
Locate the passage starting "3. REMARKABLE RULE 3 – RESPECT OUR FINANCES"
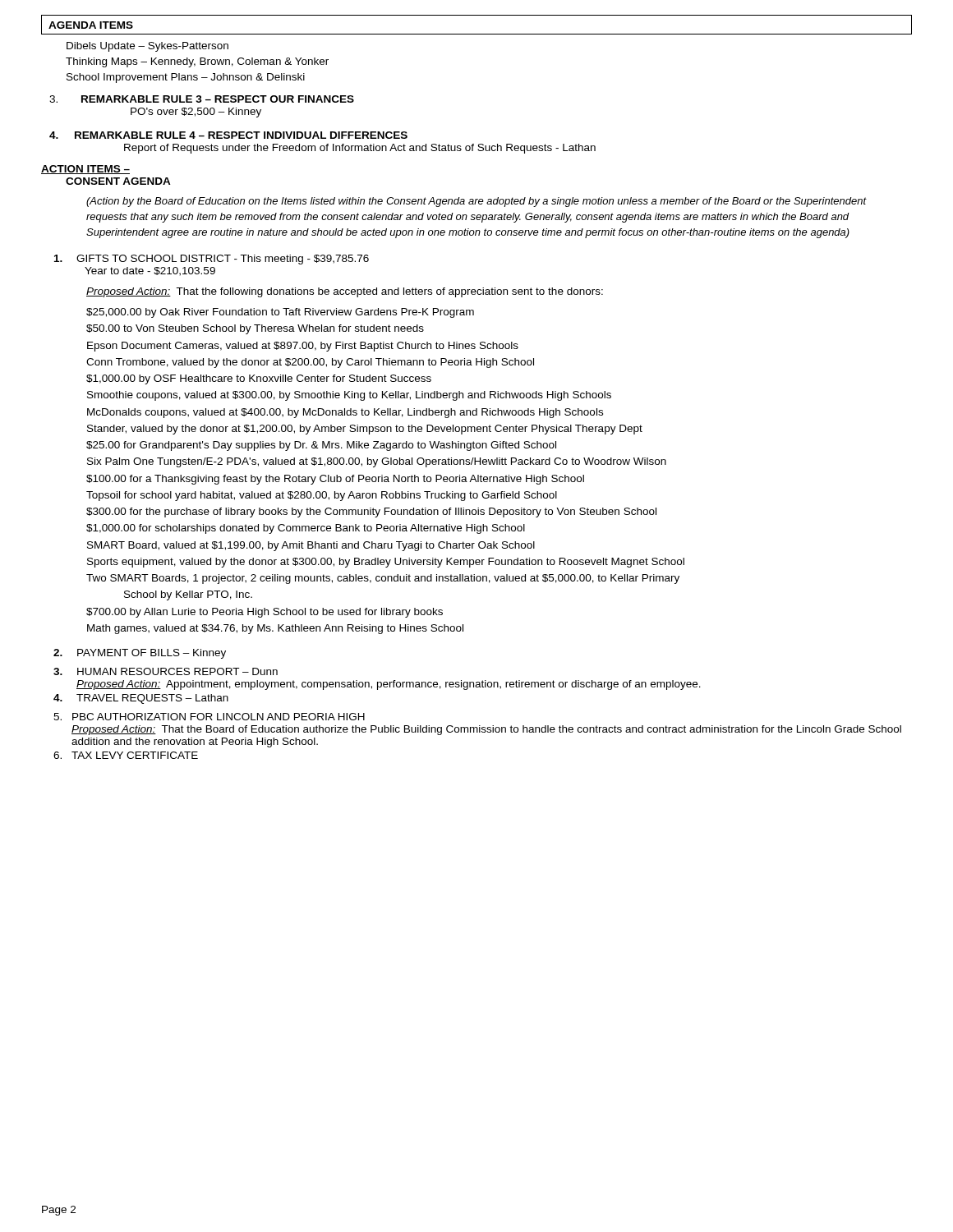point(202,105)
